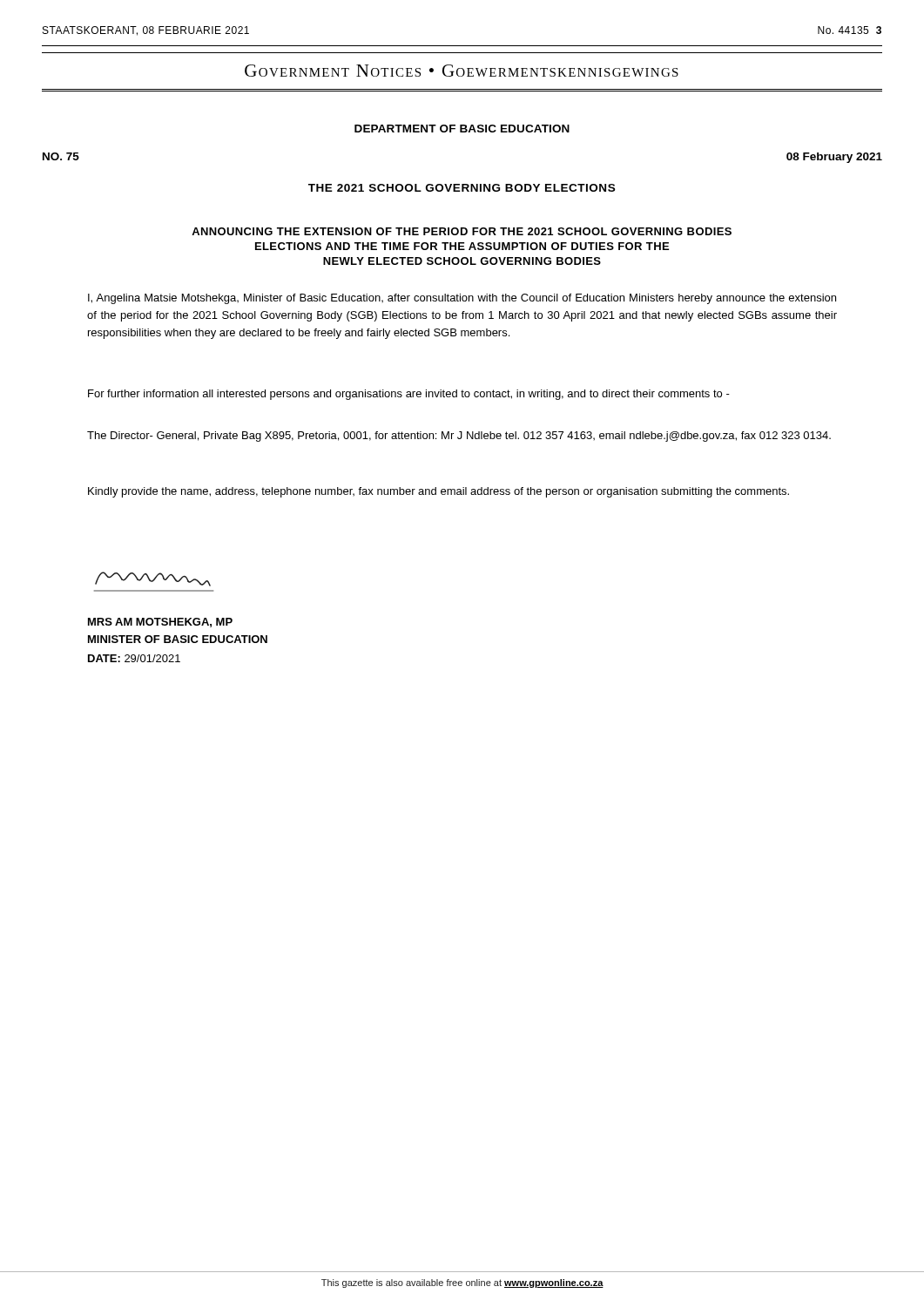Navigate to the element starting "Government Notices • Goewermentskennisgewings"
This screenshot has height=1307, width=924.
tap(462, 71)
